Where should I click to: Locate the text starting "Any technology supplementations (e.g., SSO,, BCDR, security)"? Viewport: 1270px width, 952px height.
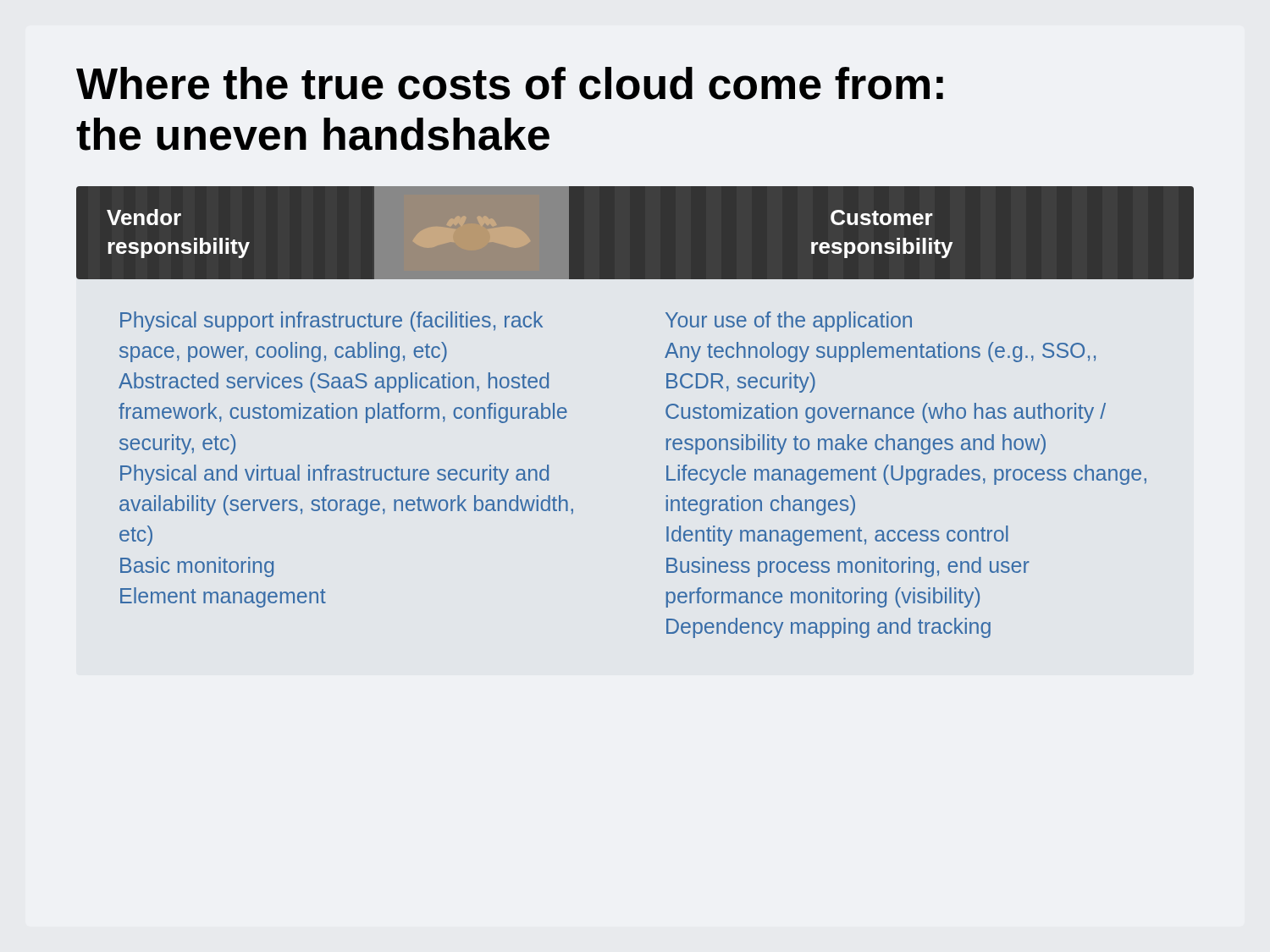pos(881,366)
